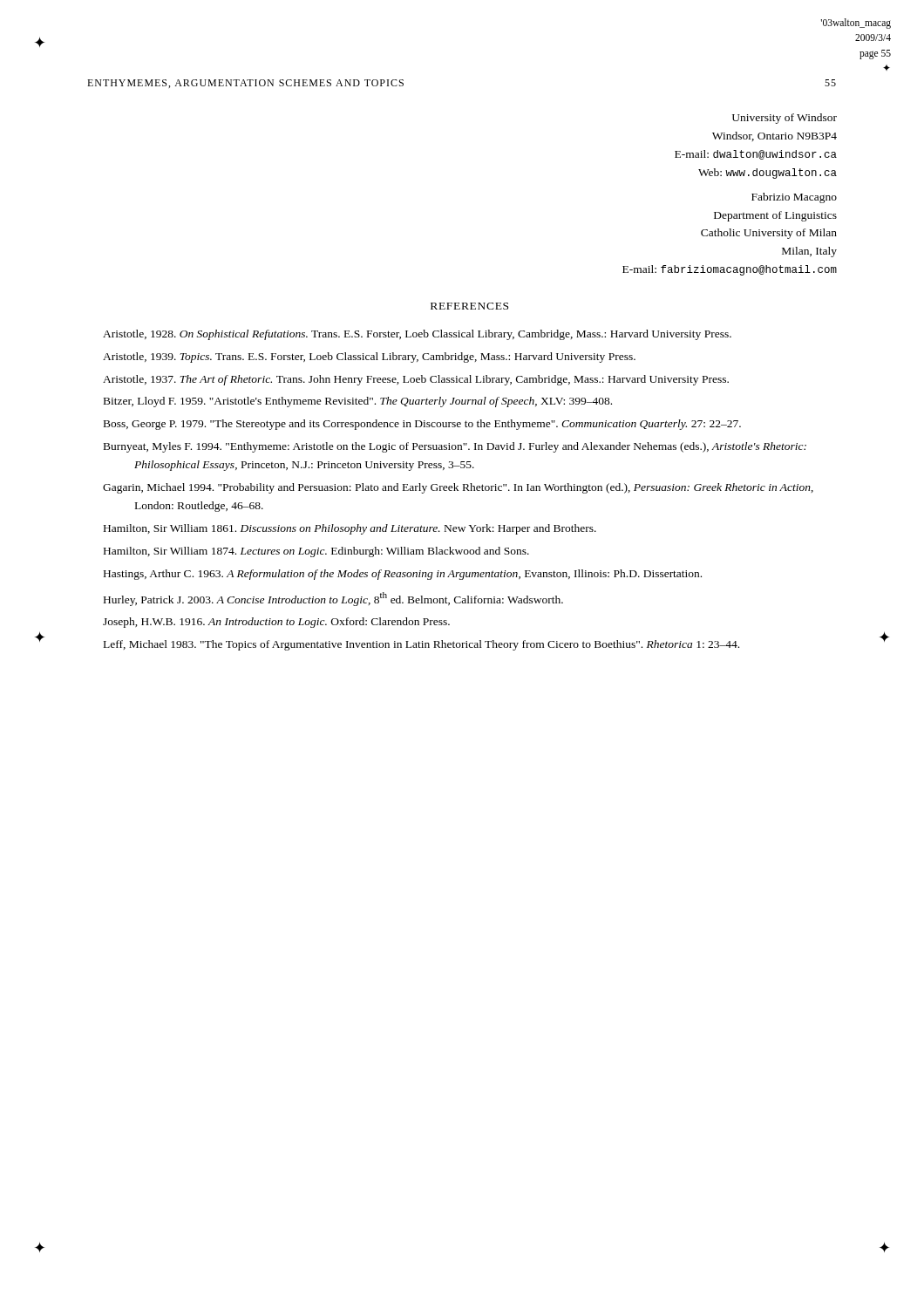Locate the passage starting "Fabrizio Macagno Department of Linguistics Catholic"
Screen dimensions: 1308x924
pos(729,233)
